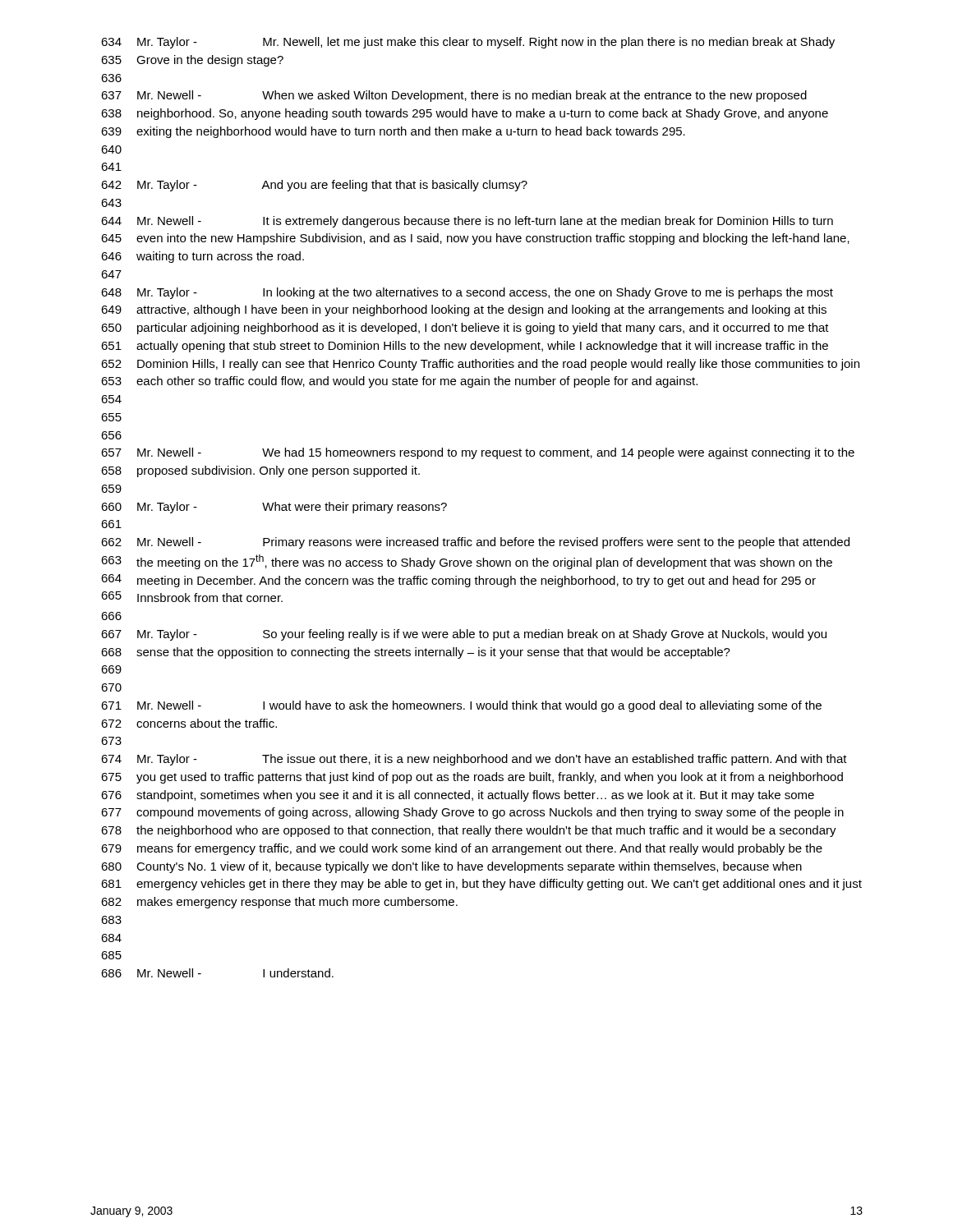Locate the list item that says "642 Mr. Taylor - And you are feeling"

coord(476,185)
